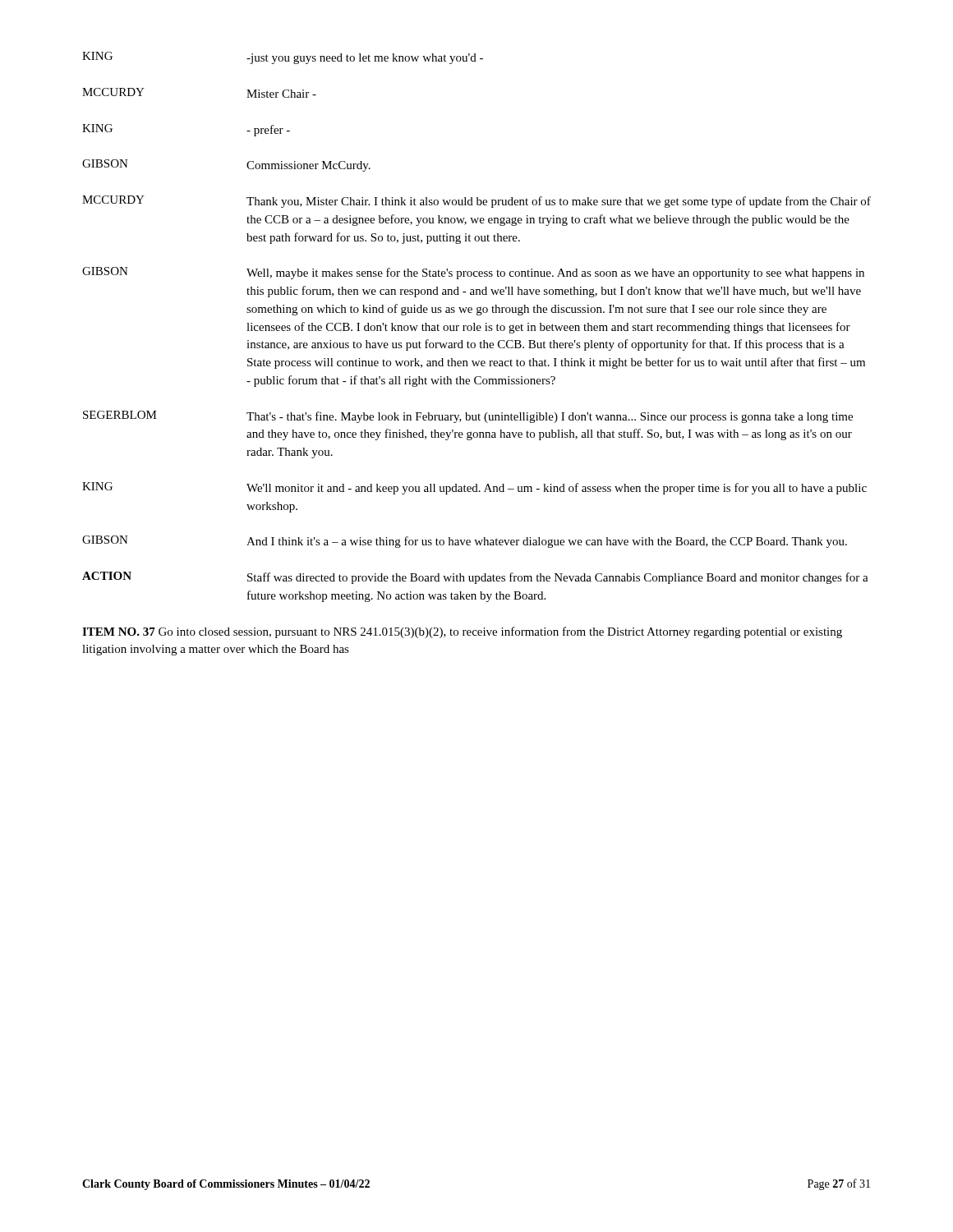Select the text block starting "GIBSON Well, maybe it makes sense for"
953x1232 pixels.
pos(476,327)
